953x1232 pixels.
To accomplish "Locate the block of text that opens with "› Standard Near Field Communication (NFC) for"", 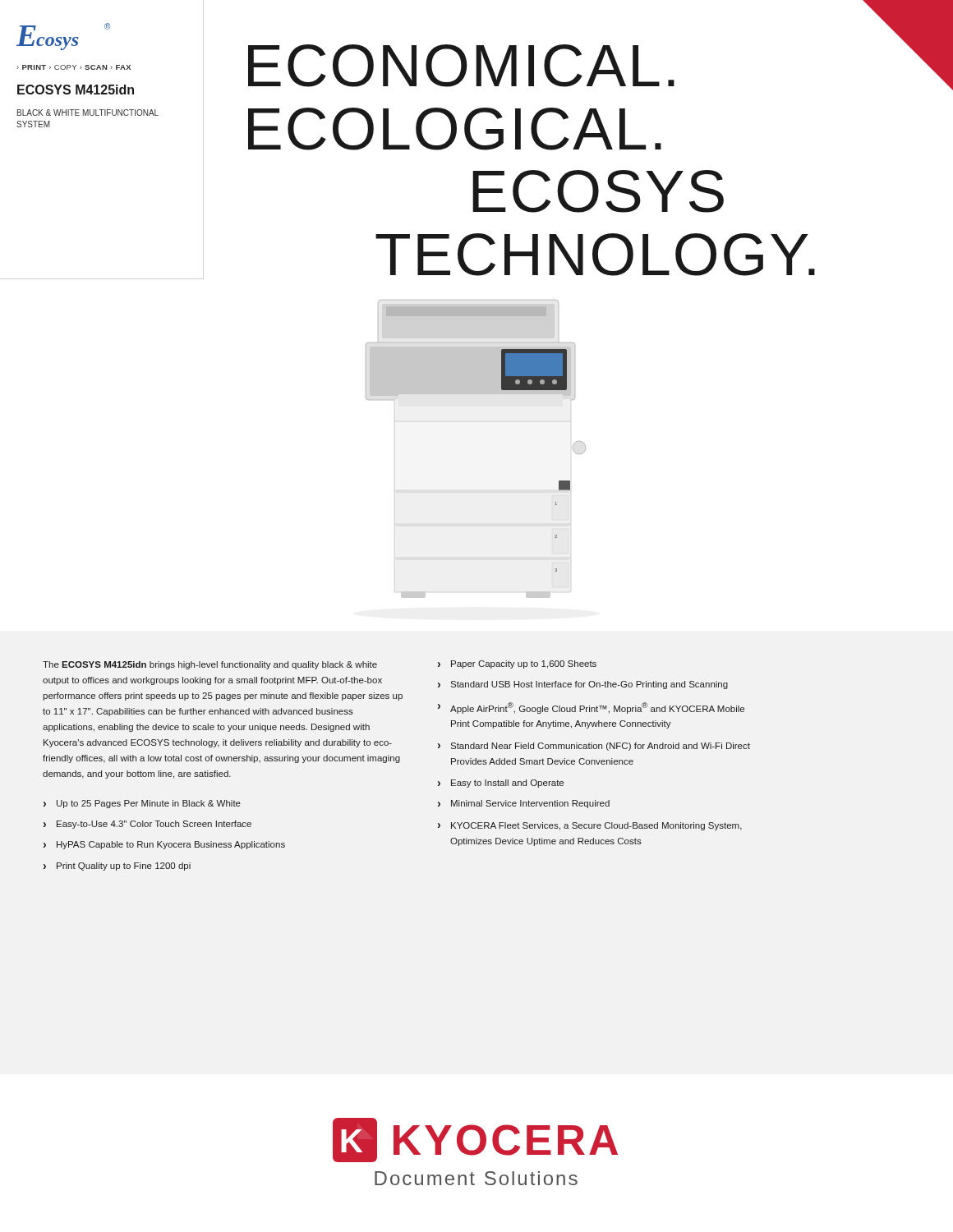I will point(594,753).
